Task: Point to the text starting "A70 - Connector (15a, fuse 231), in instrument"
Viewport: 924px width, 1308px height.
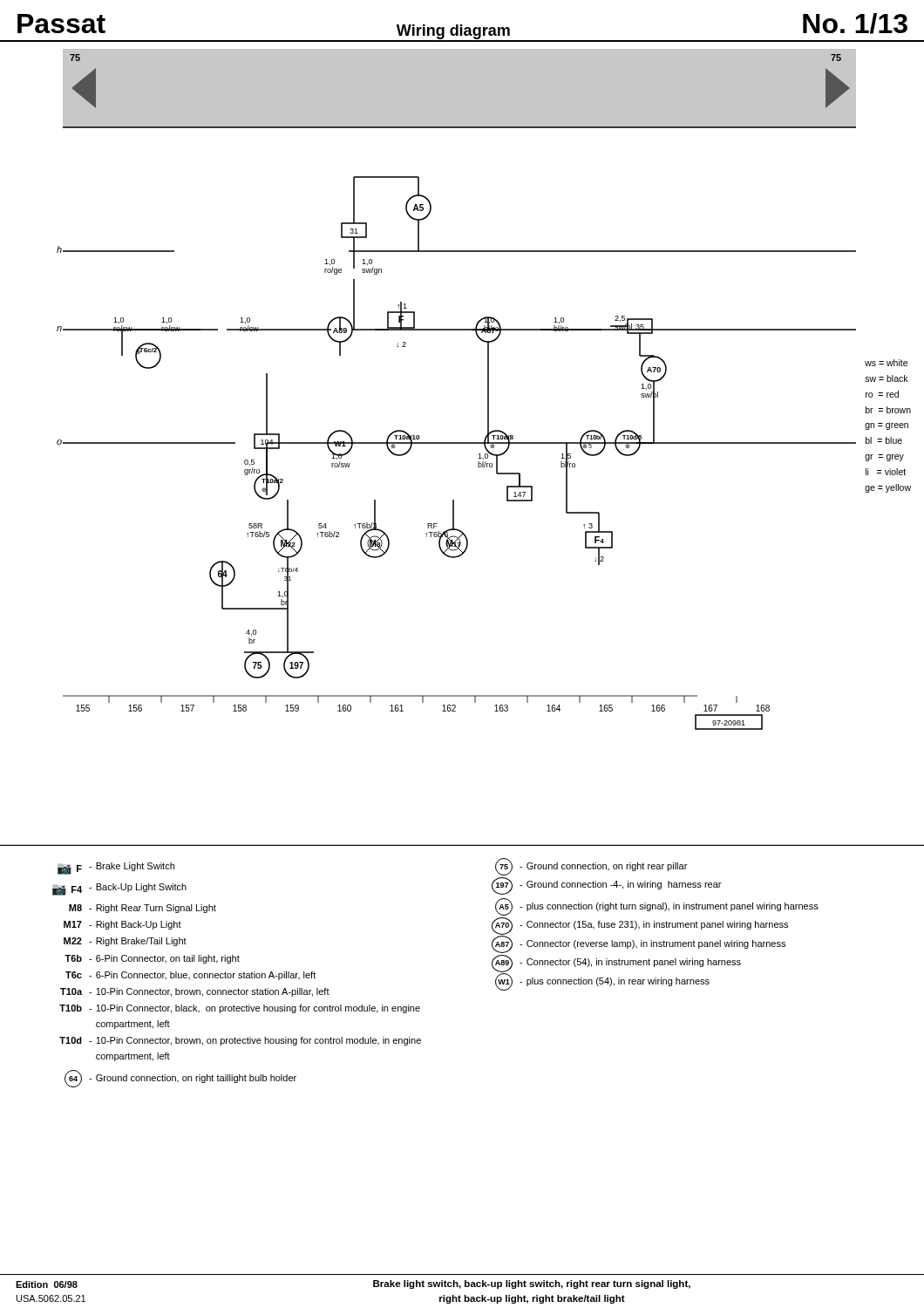Action: pos(677,926)
